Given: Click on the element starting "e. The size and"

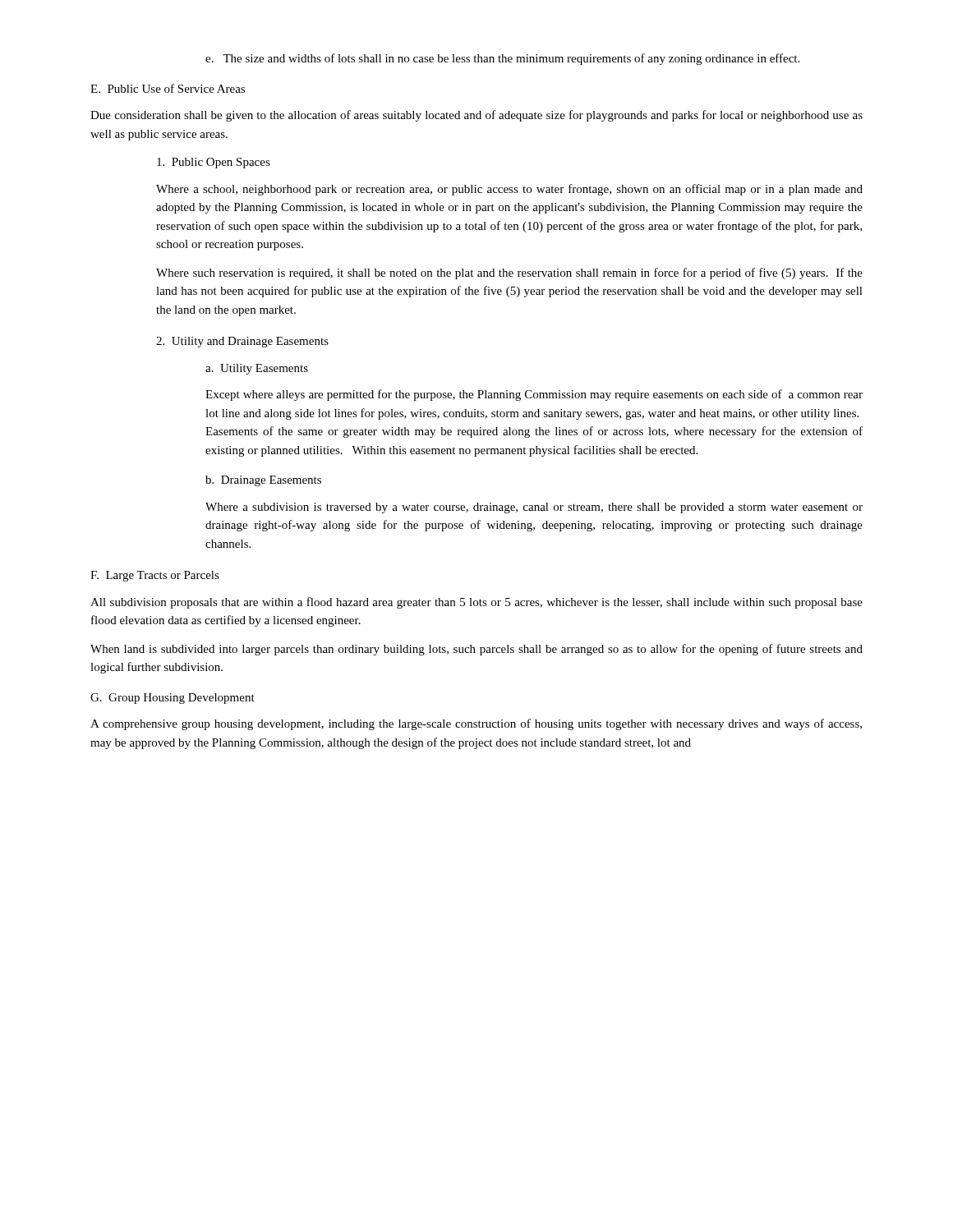Looking at the screenshot, I should 503,58.
